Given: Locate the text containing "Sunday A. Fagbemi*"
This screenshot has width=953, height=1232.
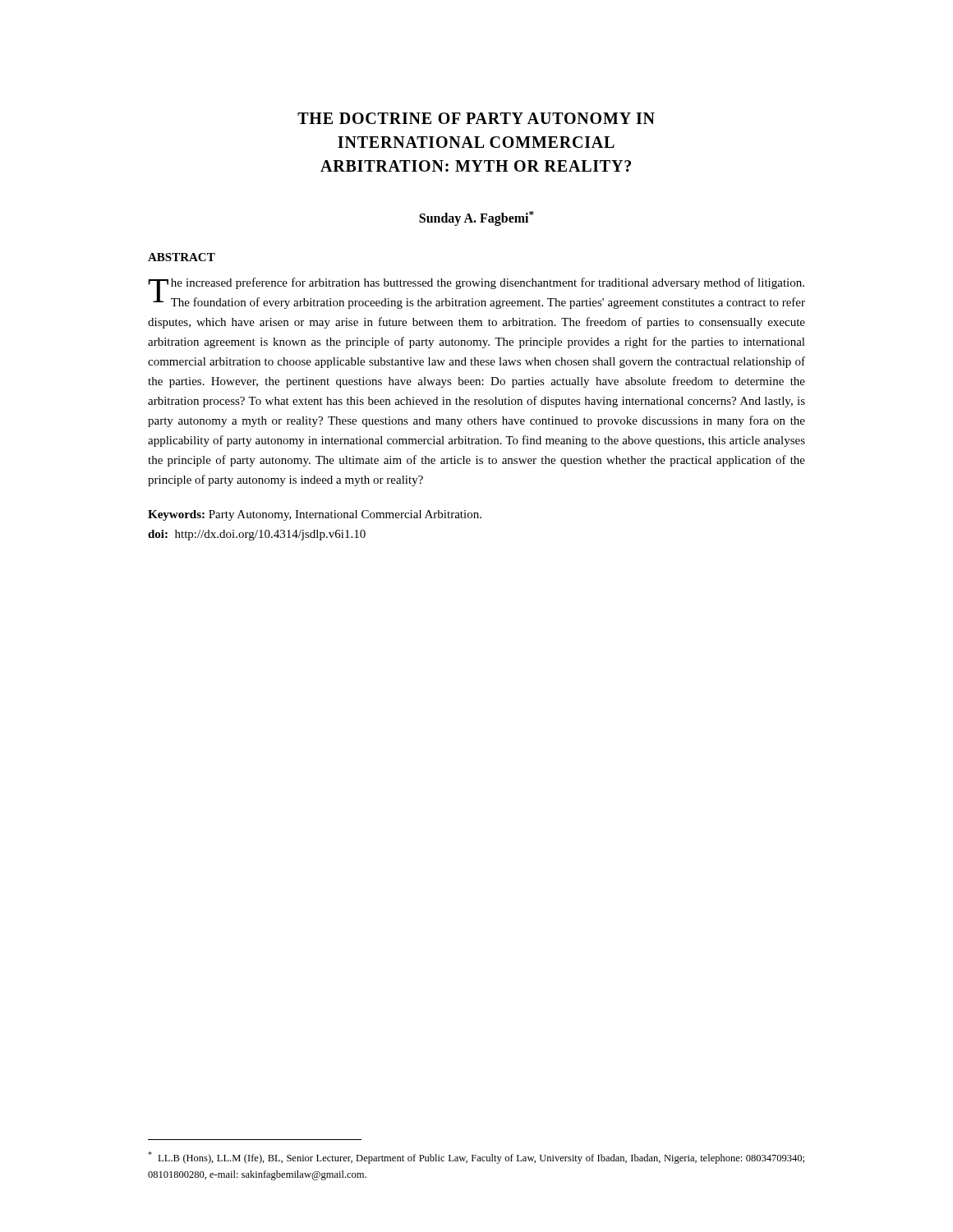Looking at the screenshot, I should click(476, 217).
